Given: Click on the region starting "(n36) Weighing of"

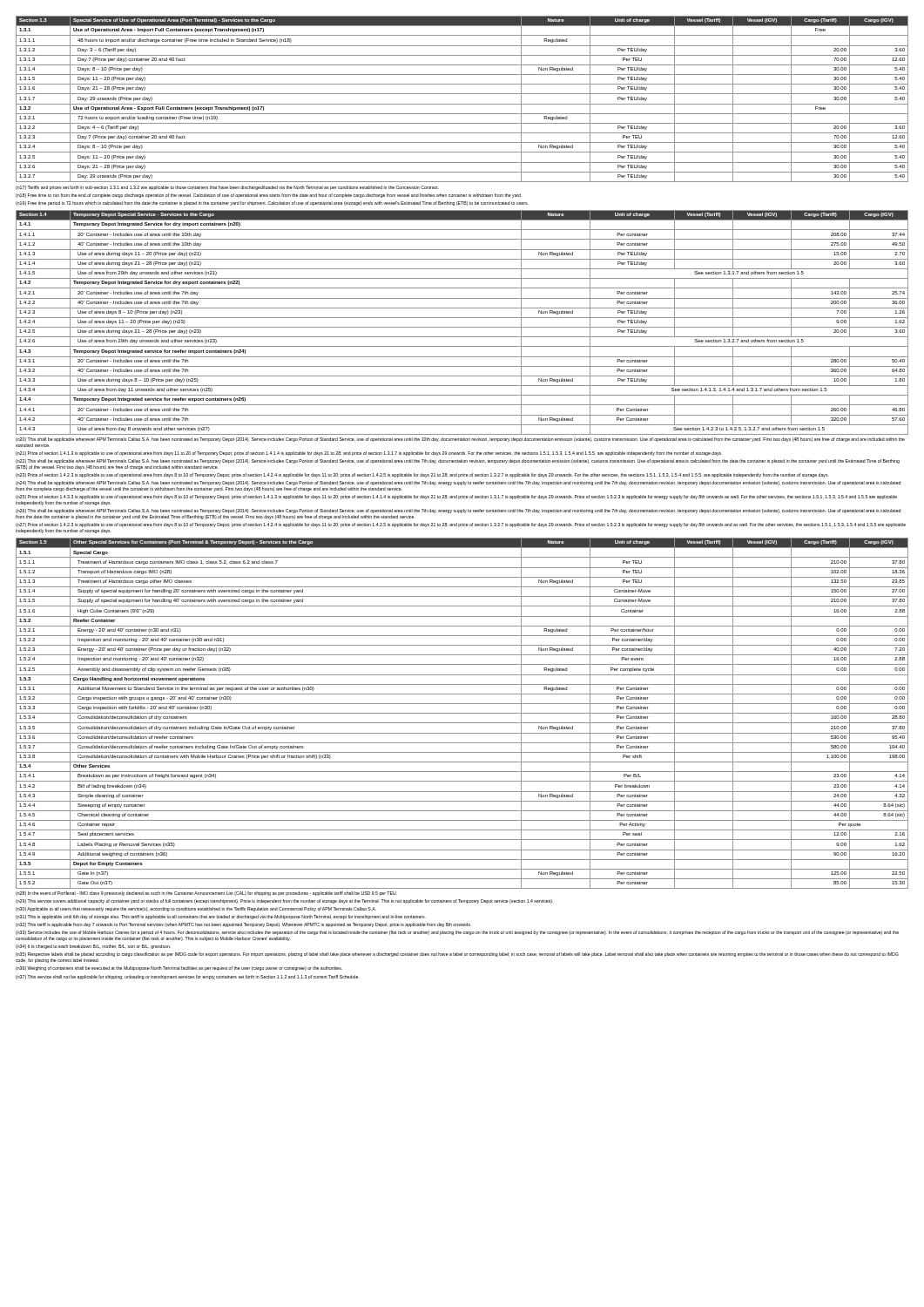Looking at the screenshot, I should coord(179,968).
